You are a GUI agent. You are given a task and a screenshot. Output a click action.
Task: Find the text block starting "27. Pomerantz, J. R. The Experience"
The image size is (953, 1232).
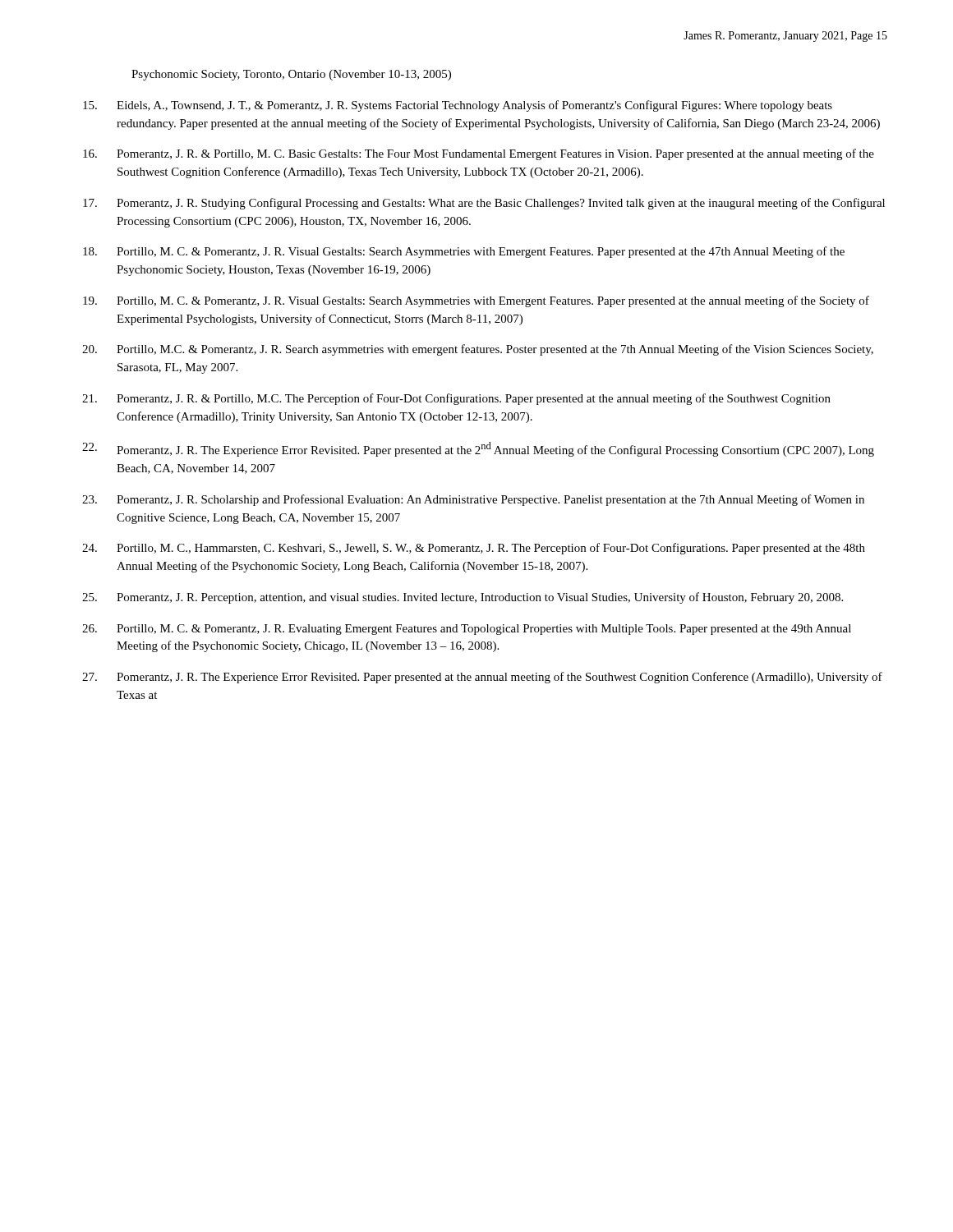tap(485, 686)
